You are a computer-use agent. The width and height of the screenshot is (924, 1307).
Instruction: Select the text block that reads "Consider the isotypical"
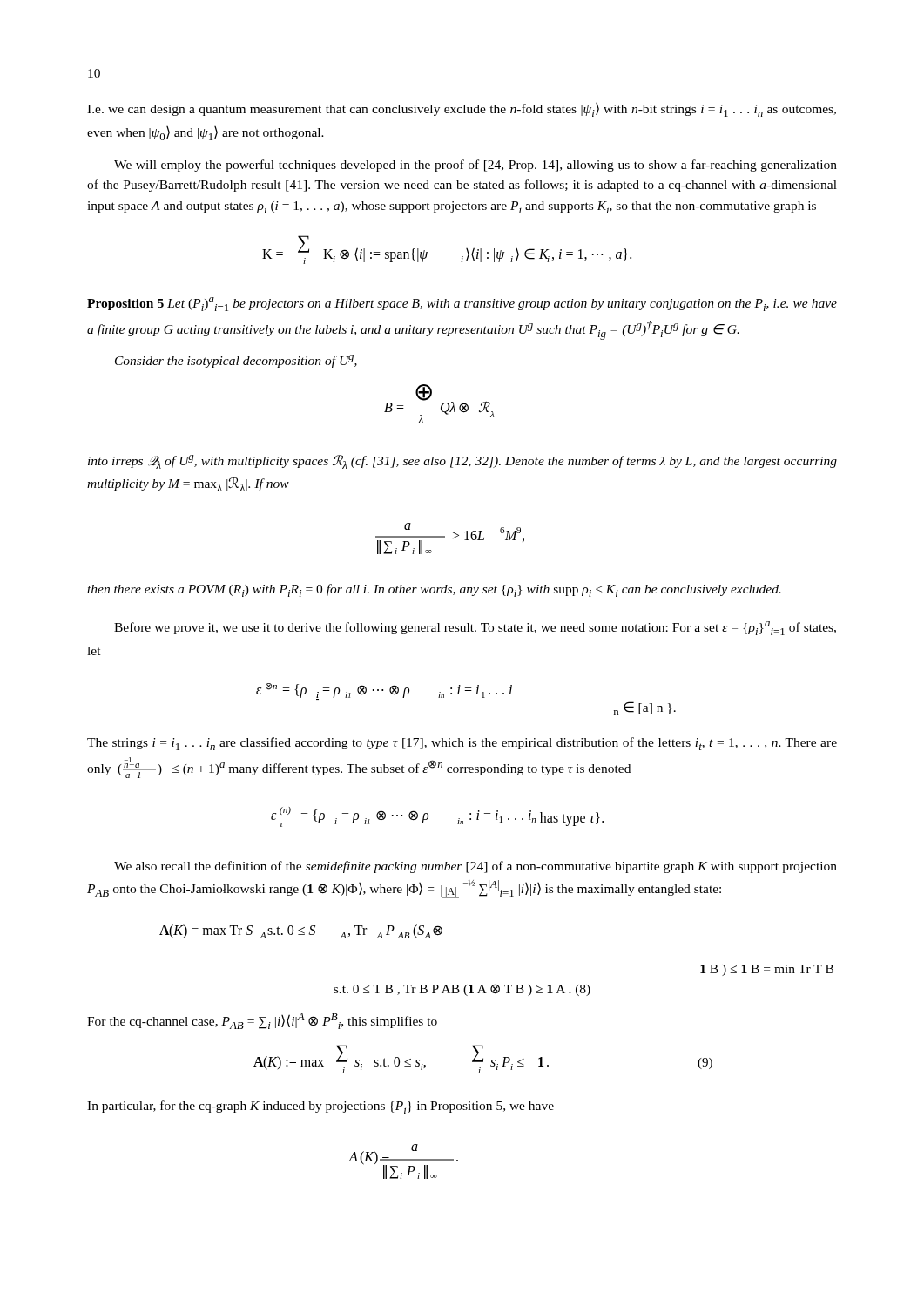(x=236, y=358)
